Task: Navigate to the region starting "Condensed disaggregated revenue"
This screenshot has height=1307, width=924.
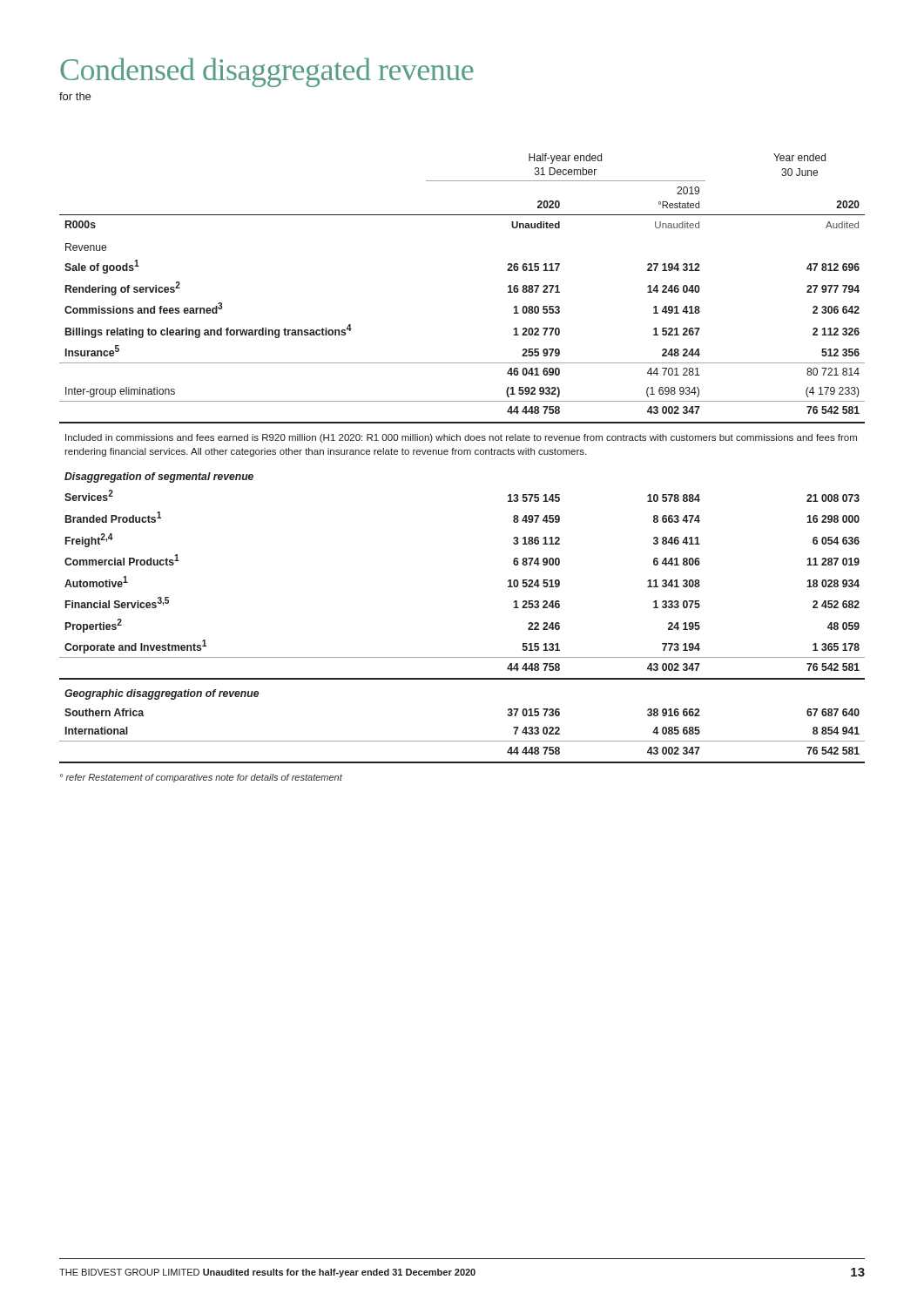Action: tap(462, 78)
